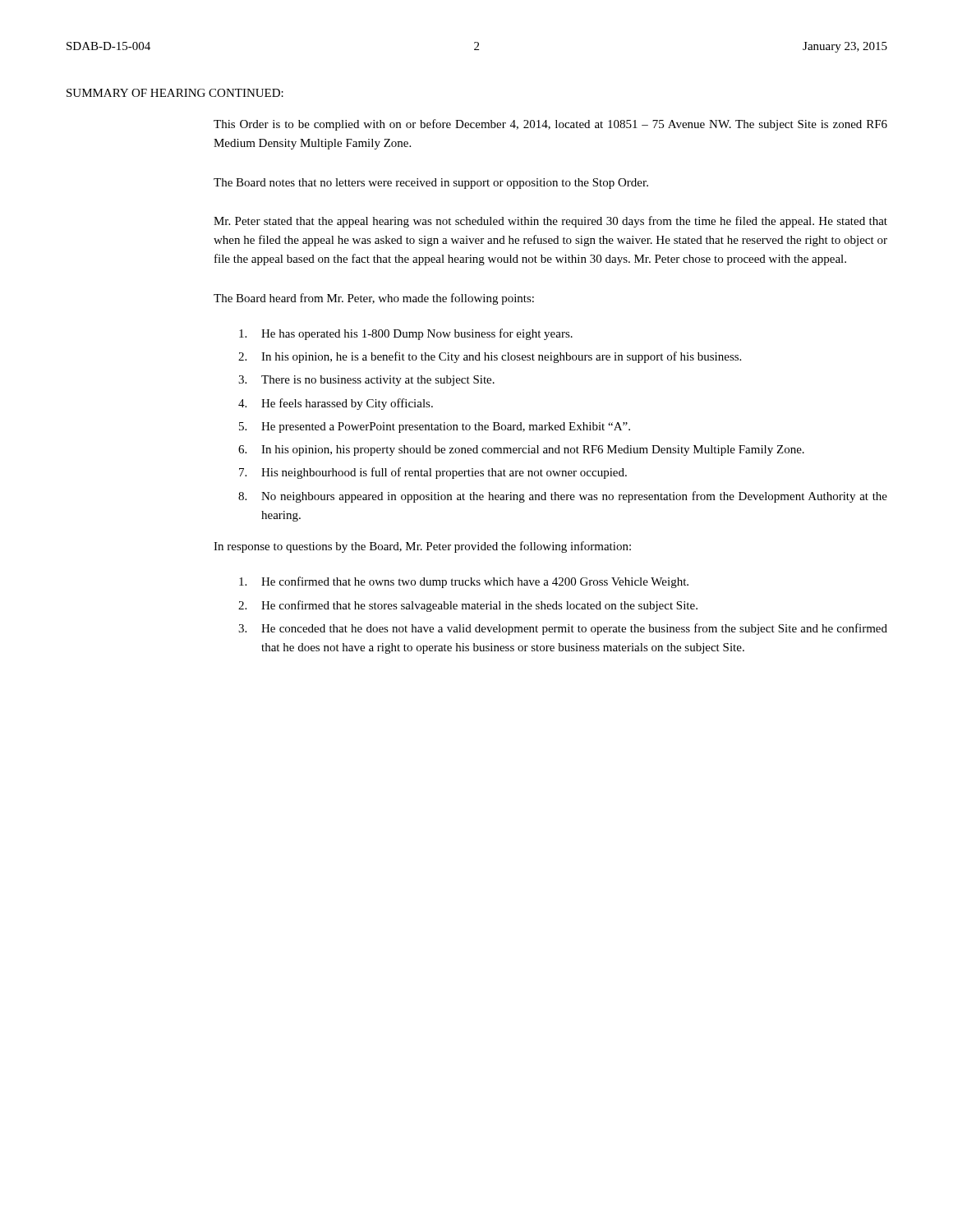Find the block on this page that starts "3. There is no business activity"
The image size is (953, 1232).
click(x=366, y=381)
